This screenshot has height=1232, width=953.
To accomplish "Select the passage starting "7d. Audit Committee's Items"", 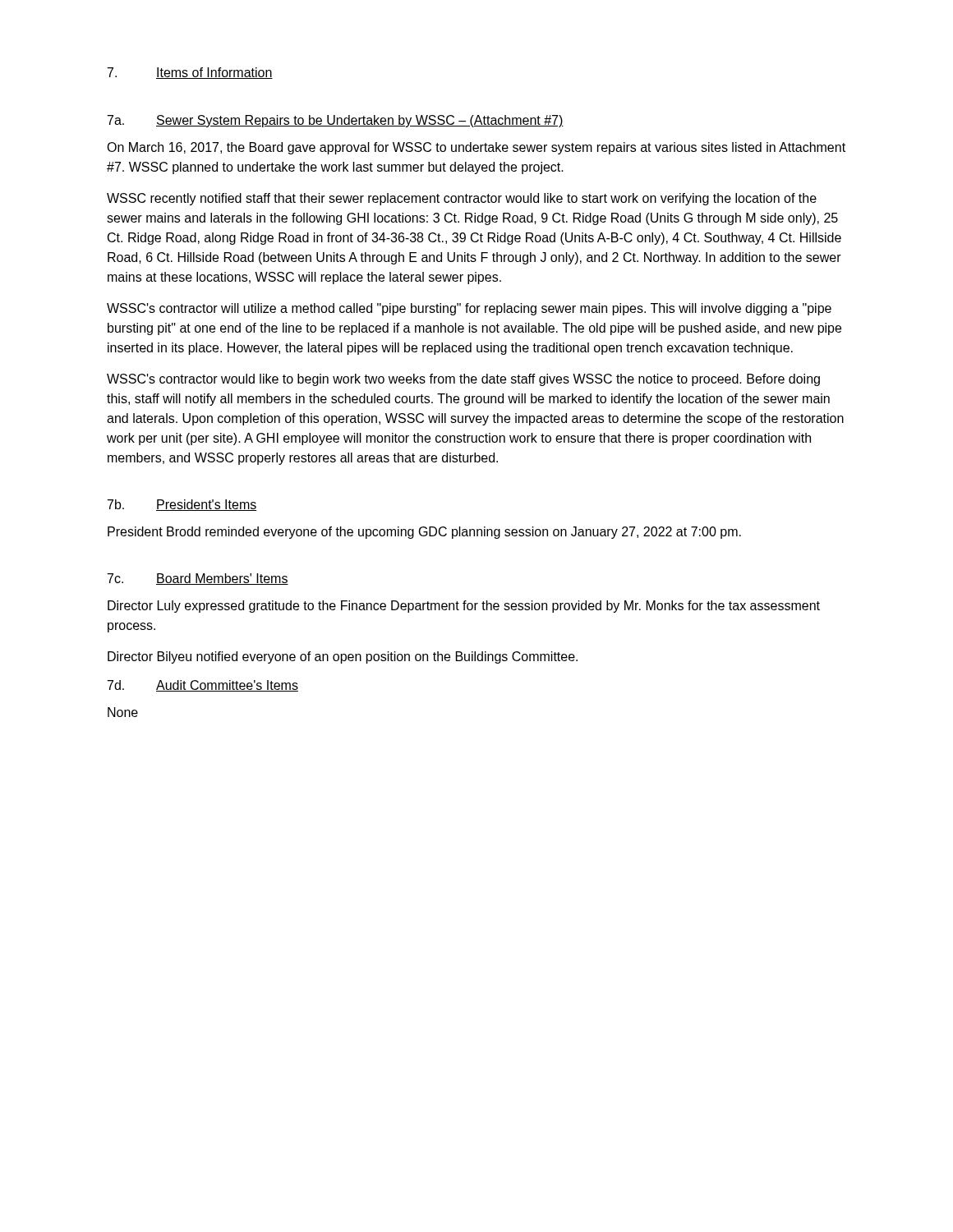I will click(x=202, y=686).
